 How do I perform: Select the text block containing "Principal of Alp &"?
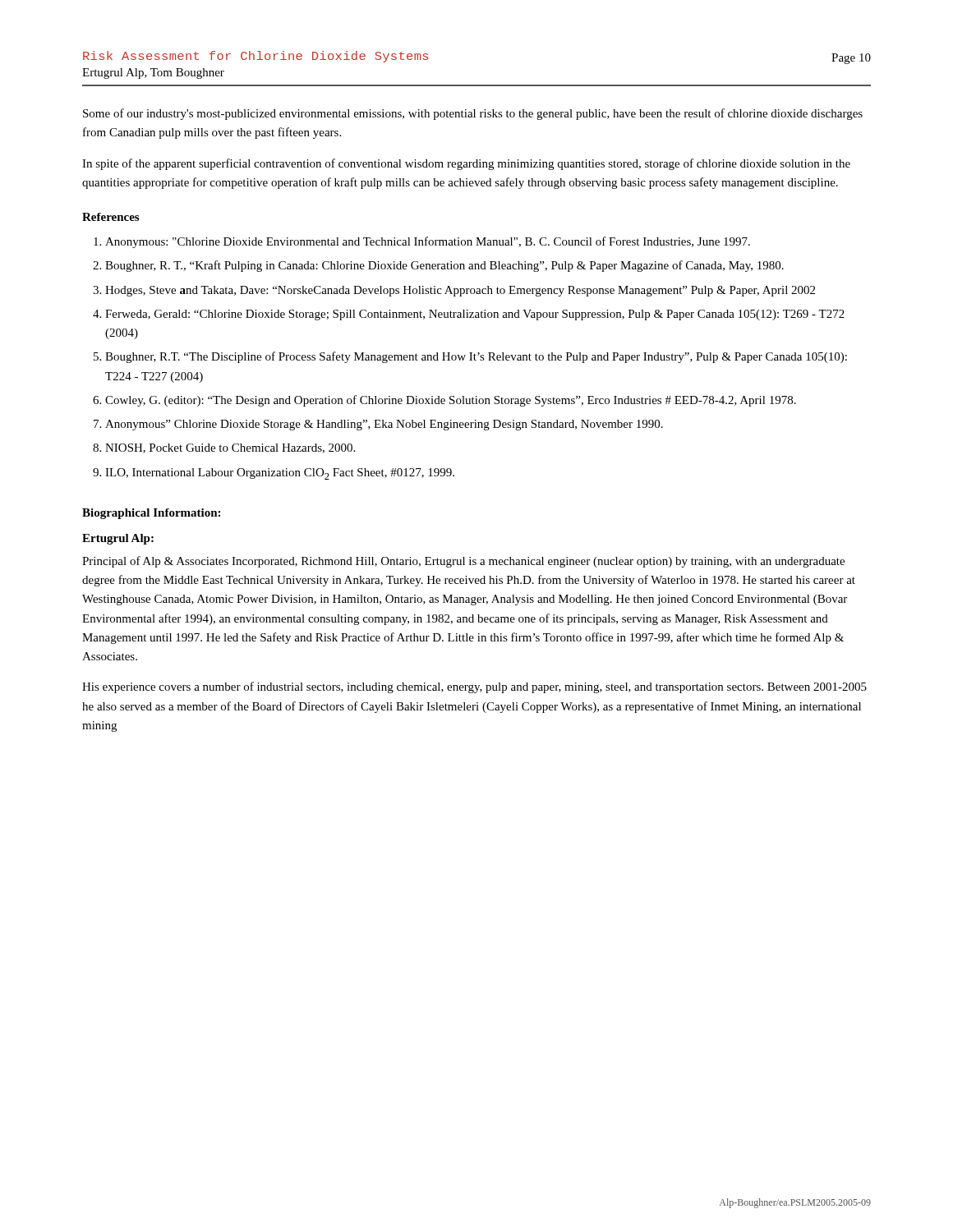click(x=469, y=609)
